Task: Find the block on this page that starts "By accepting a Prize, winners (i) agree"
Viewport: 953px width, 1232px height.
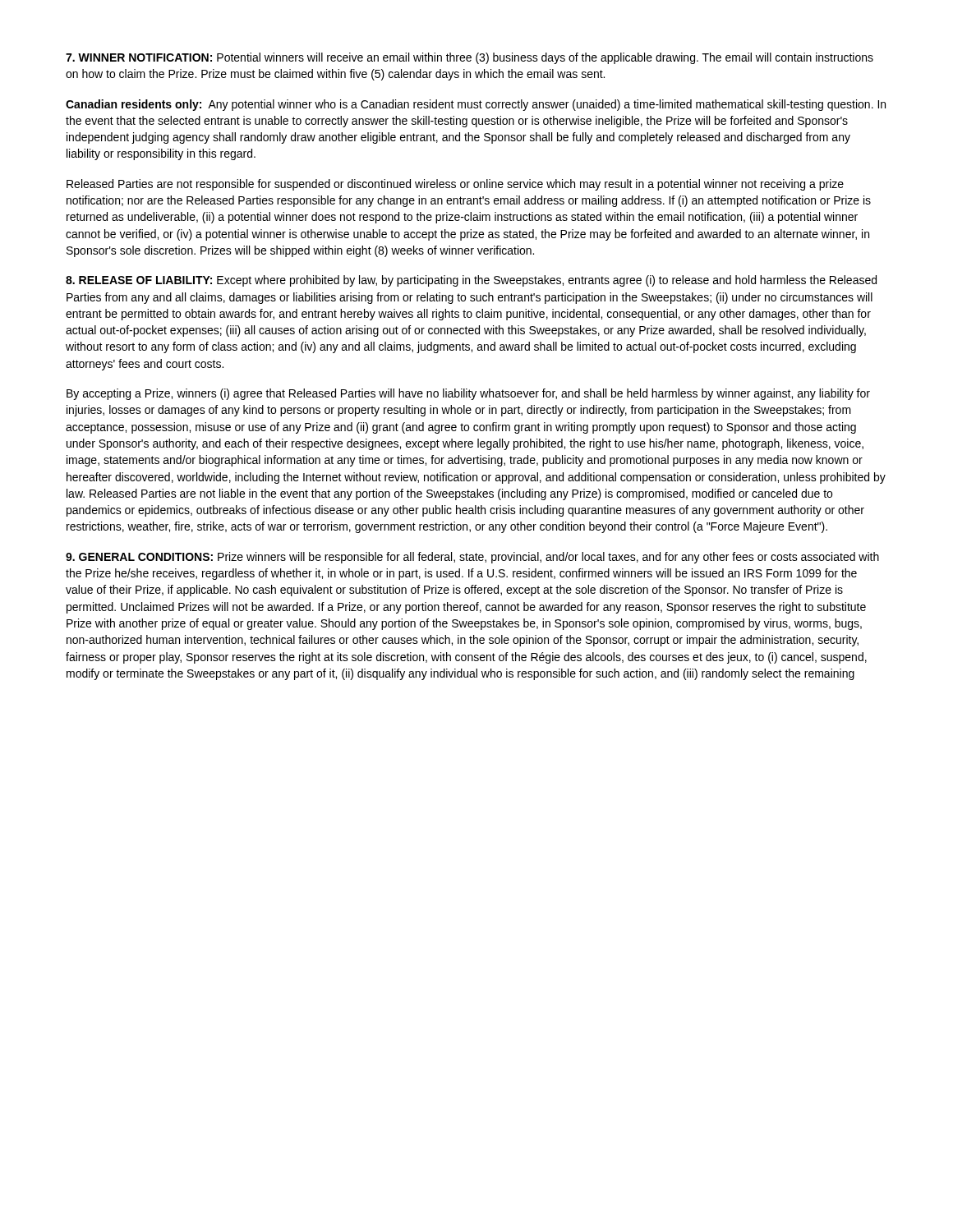Action: 476,460
